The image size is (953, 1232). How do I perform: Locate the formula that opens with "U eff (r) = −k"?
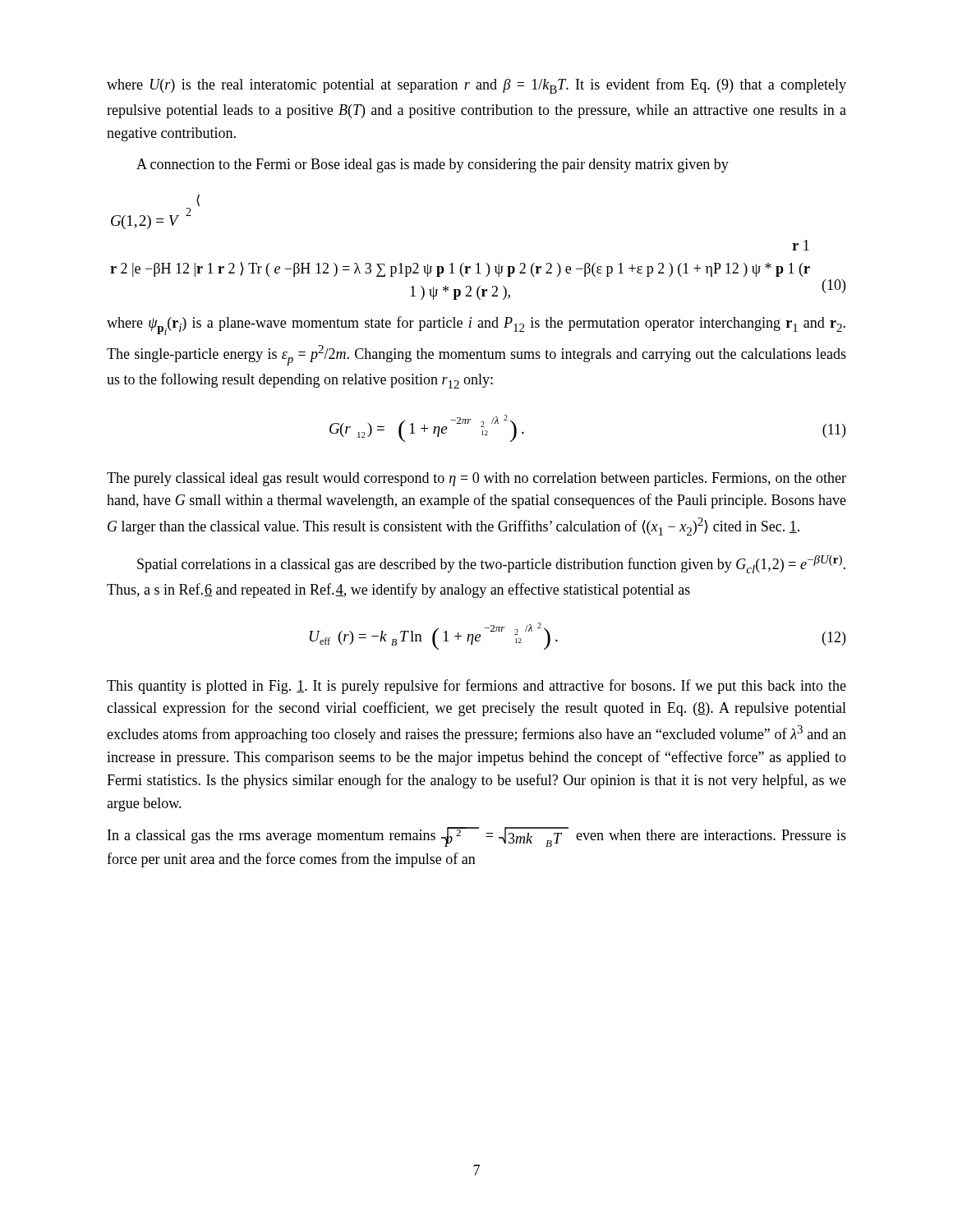[476, 638]
